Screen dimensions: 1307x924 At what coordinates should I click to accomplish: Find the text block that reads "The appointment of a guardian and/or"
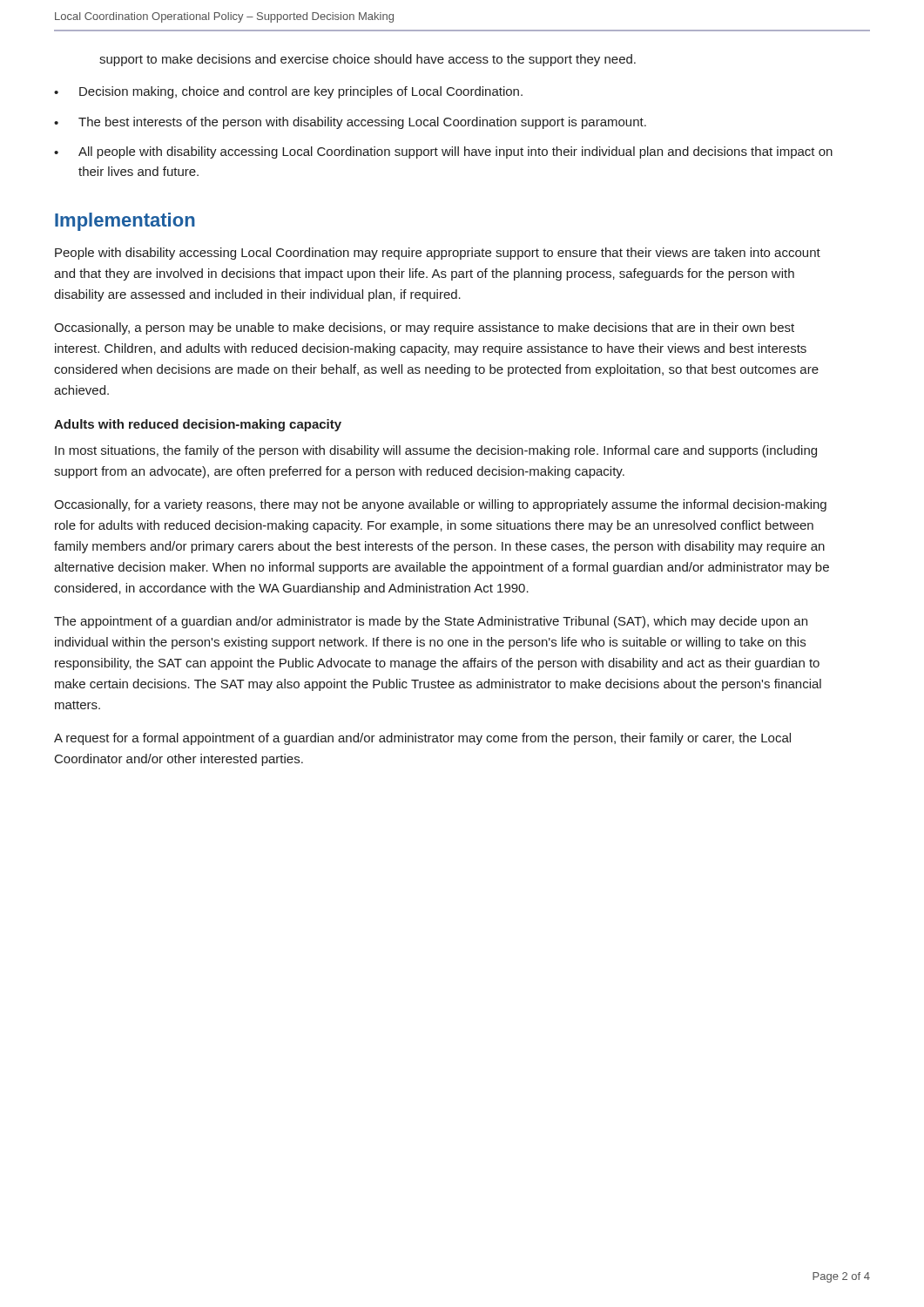[446, 663]
